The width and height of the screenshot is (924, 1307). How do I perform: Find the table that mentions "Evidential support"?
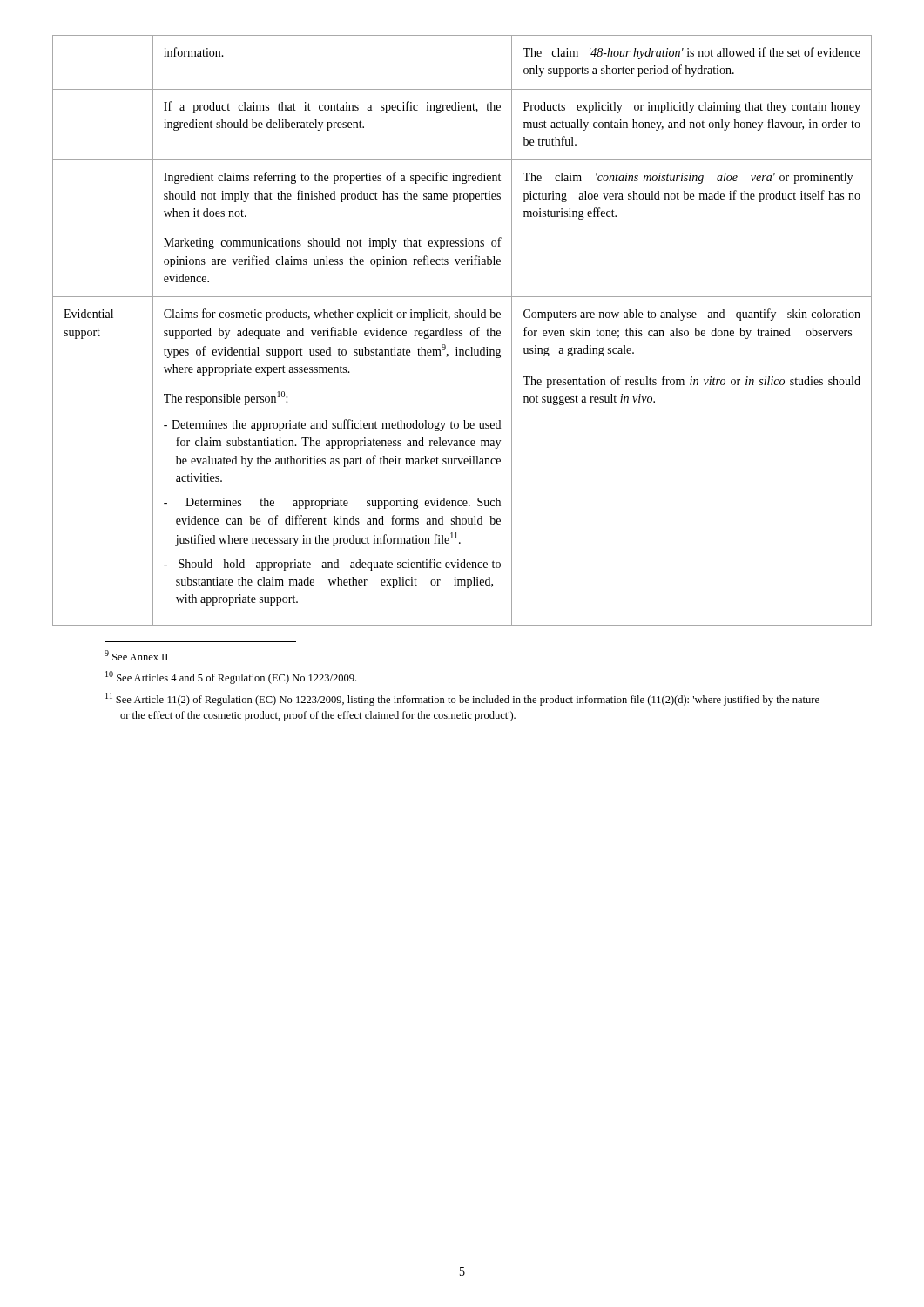(462, 330)
